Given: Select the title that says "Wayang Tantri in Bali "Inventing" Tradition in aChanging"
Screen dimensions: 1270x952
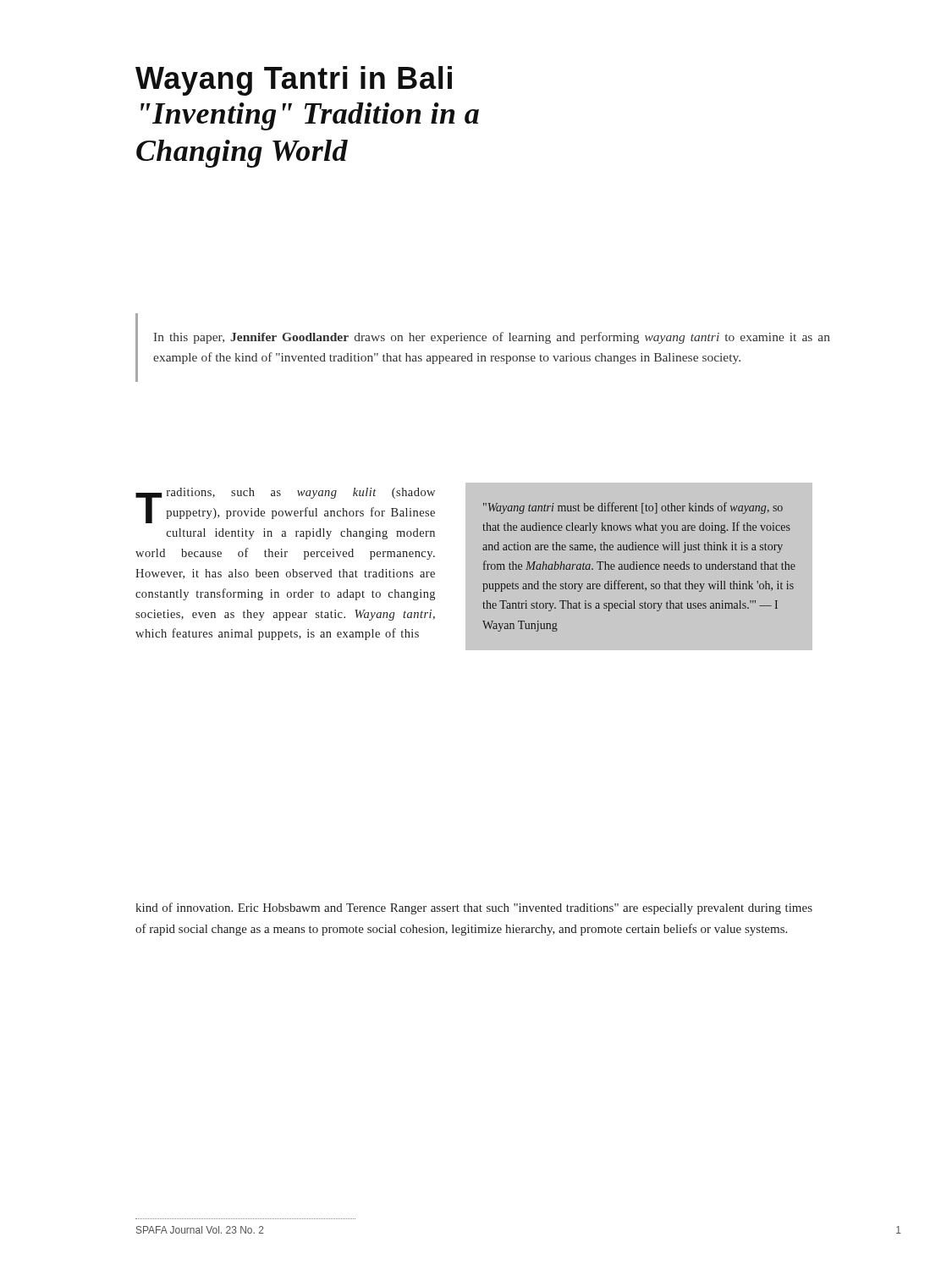Looking at the screenshot, I should [x=389, y=115].
